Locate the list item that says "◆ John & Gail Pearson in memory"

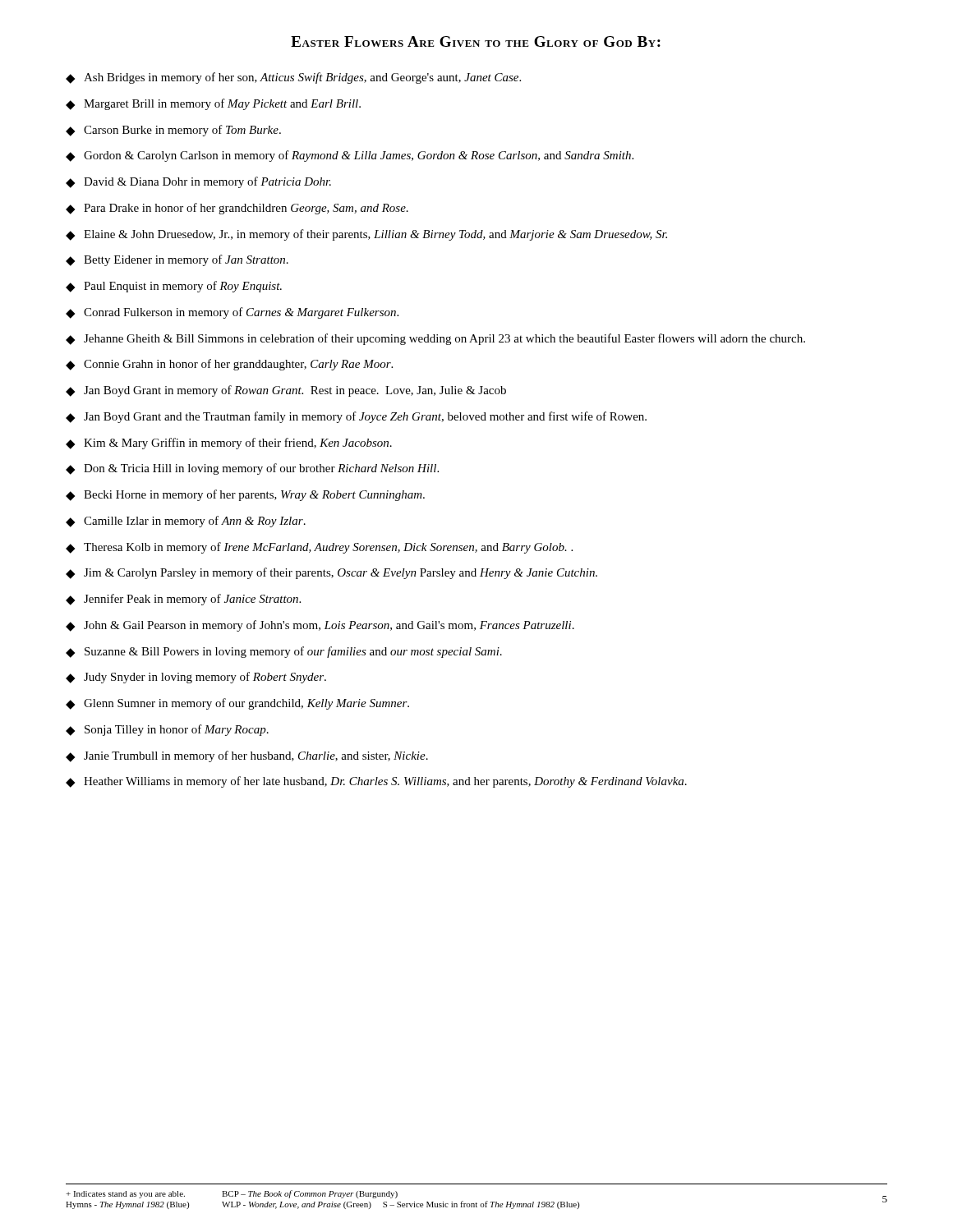click(476, 626)
